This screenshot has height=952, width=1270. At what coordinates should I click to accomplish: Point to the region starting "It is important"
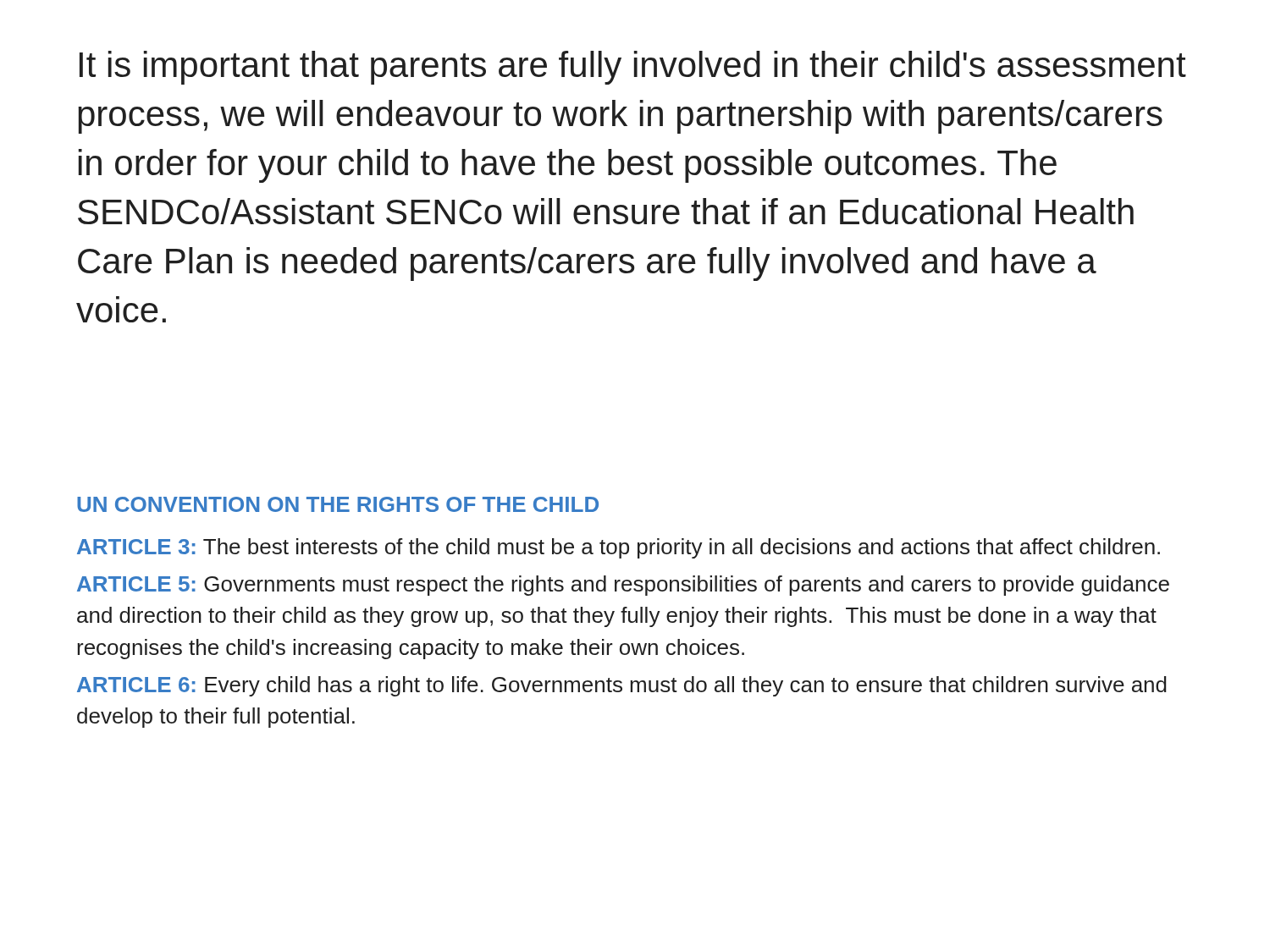[x=631, y=187]
